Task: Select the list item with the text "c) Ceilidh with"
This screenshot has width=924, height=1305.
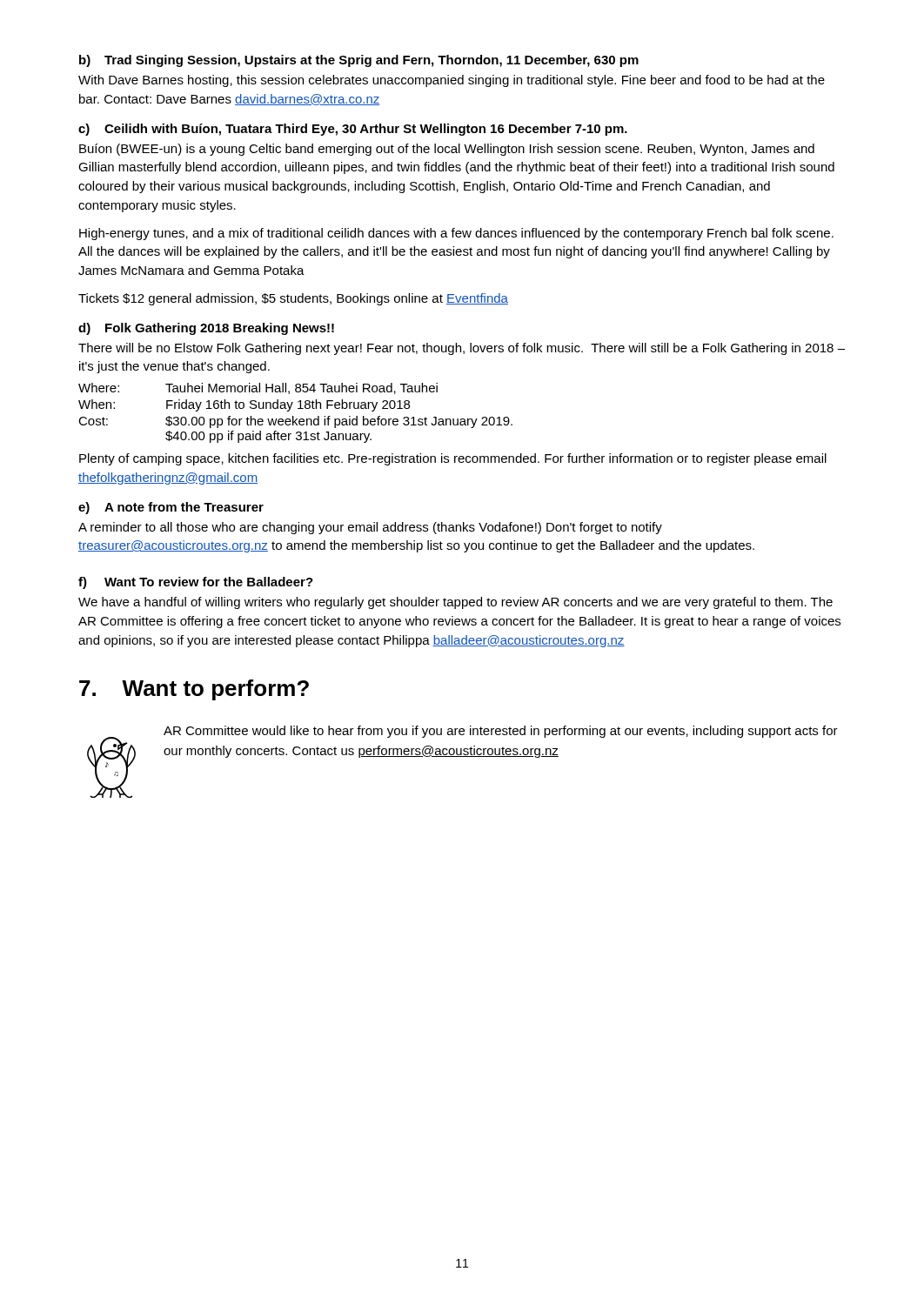Action: (x=353, y=130)
